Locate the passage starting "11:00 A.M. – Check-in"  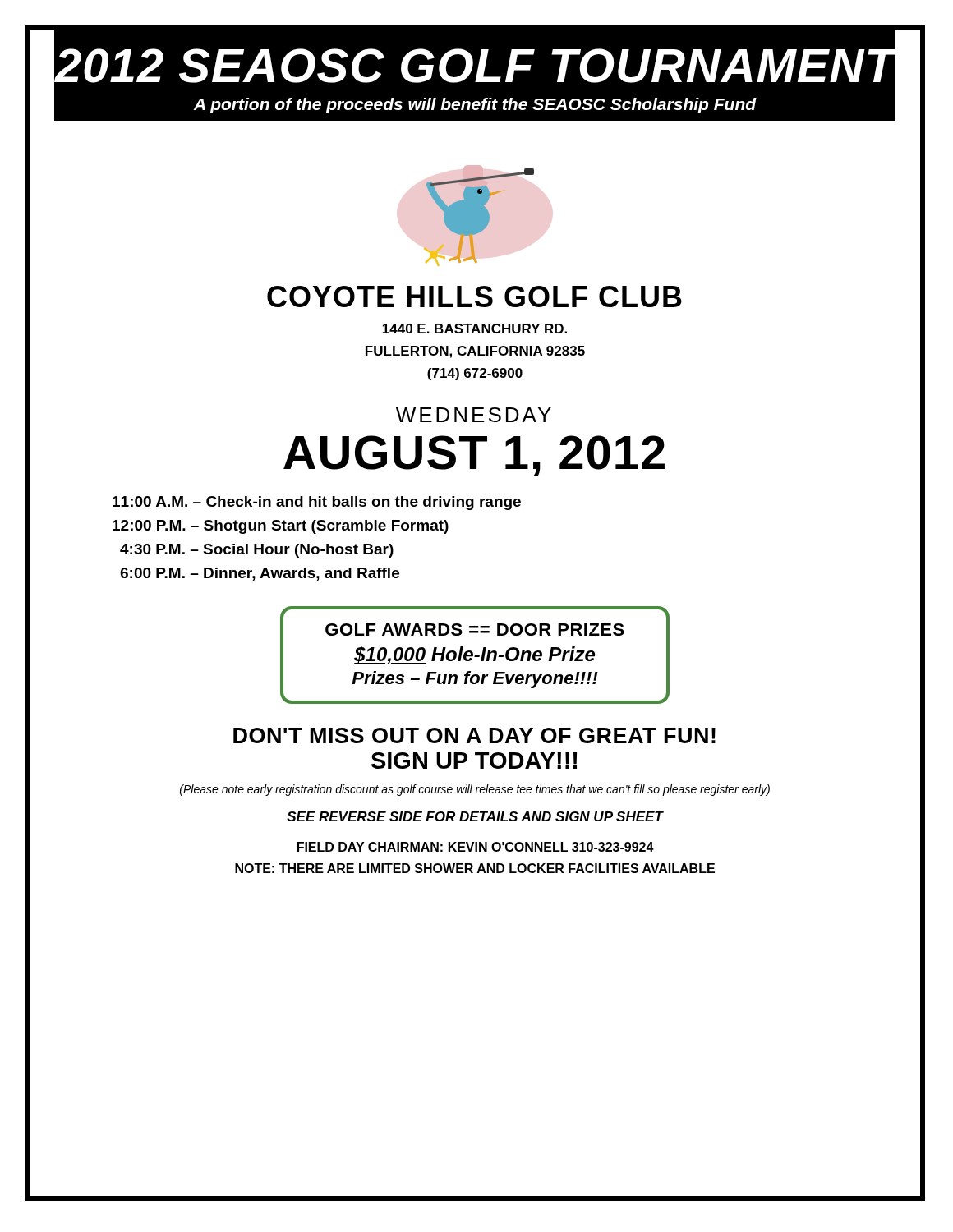317,502
